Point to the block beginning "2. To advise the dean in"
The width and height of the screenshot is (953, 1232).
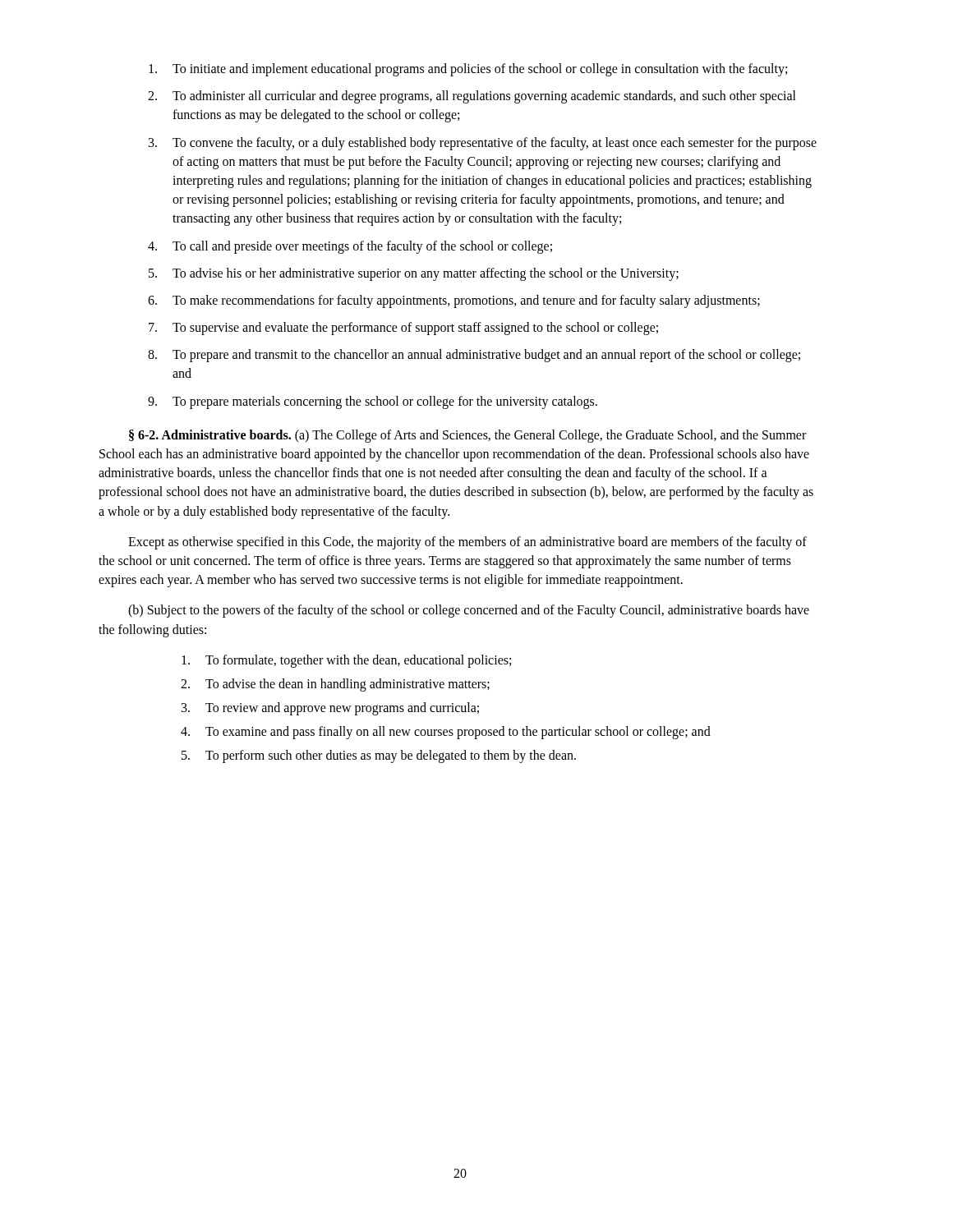(x=335, y=685)
